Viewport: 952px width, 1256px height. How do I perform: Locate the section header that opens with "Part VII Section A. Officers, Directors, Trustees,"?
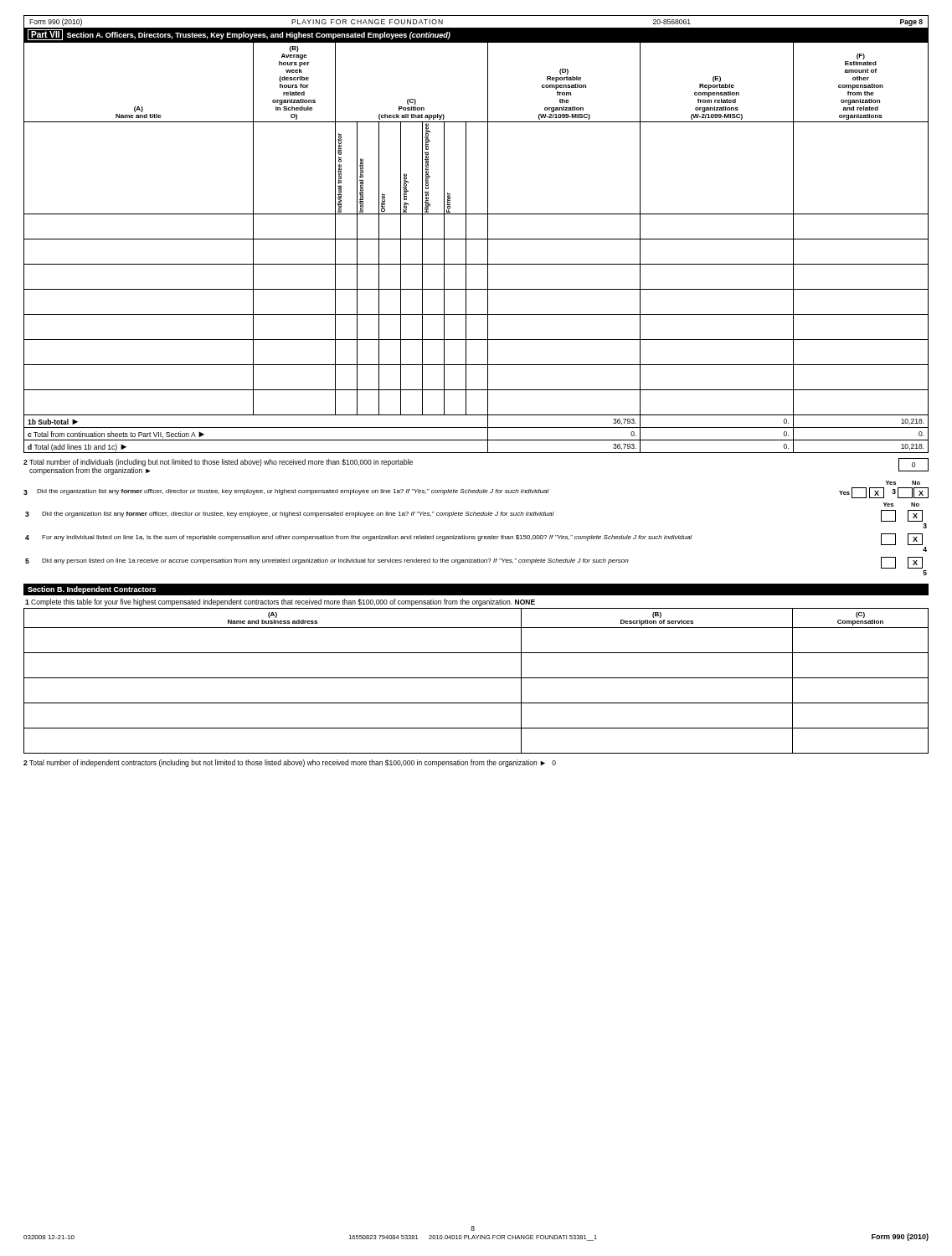tap(239, 35)
